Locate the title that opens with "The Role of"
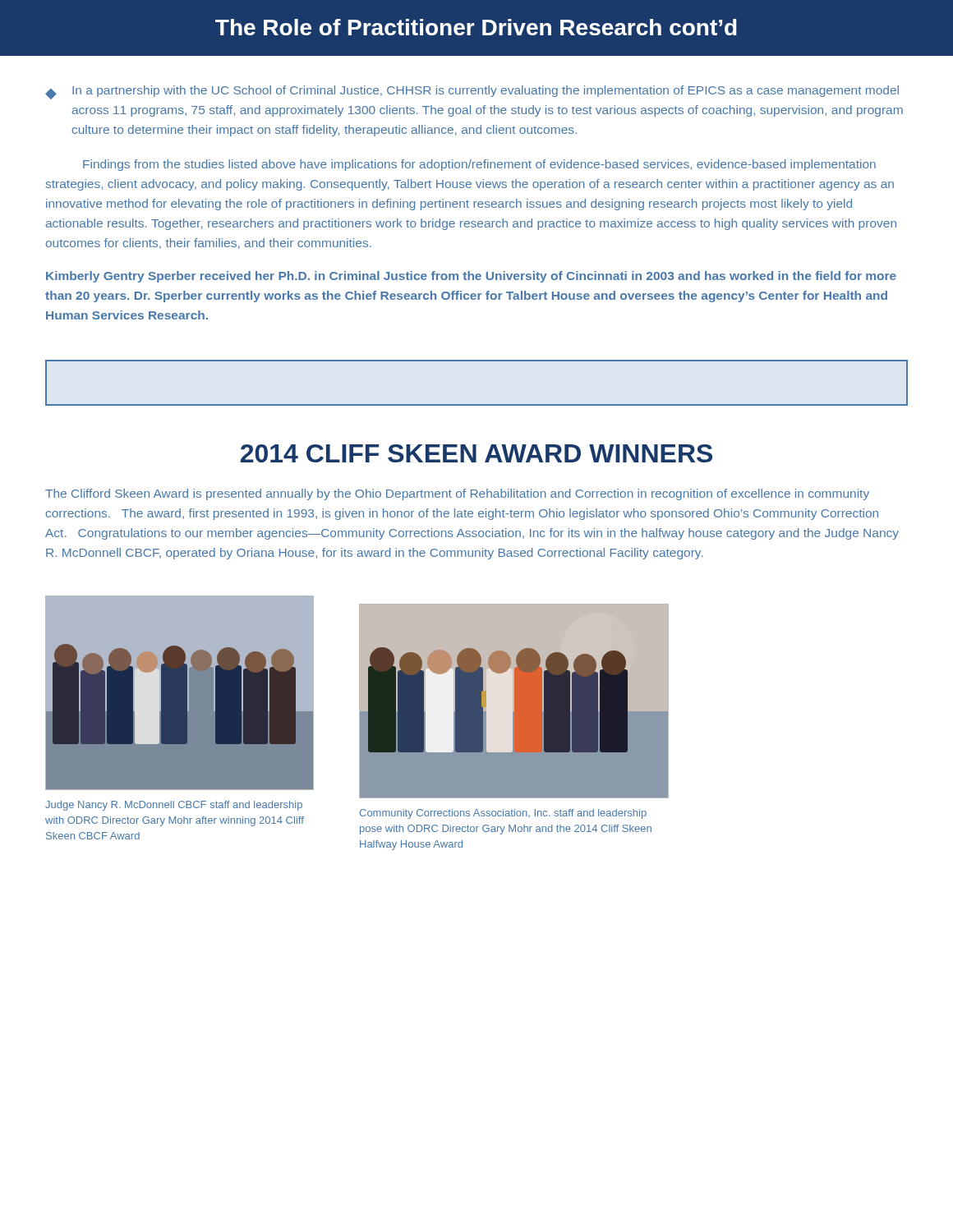Viewport: 953px width, 1232px height. [476, 28]
